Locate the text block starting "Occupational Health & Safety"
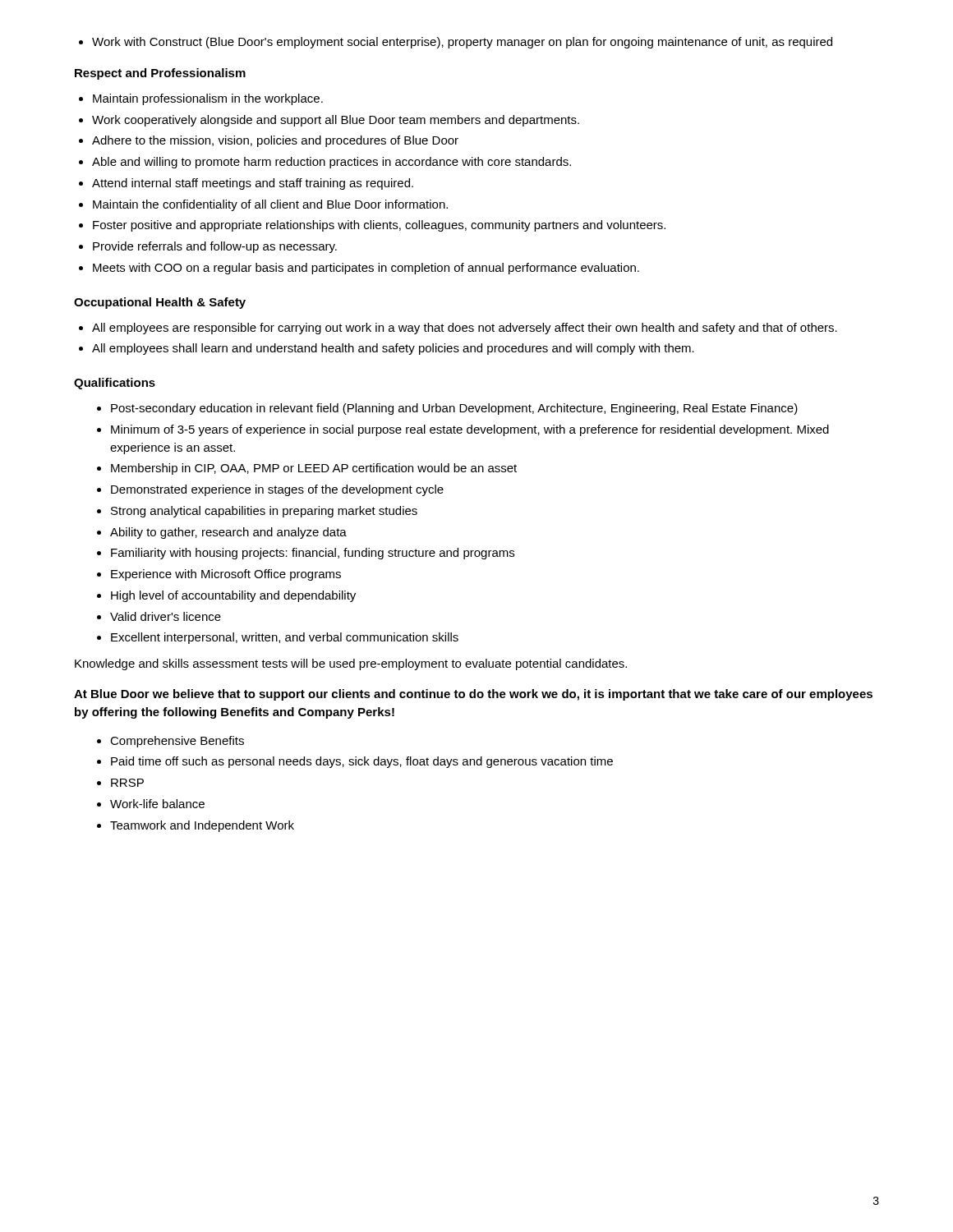 [160, 301]
